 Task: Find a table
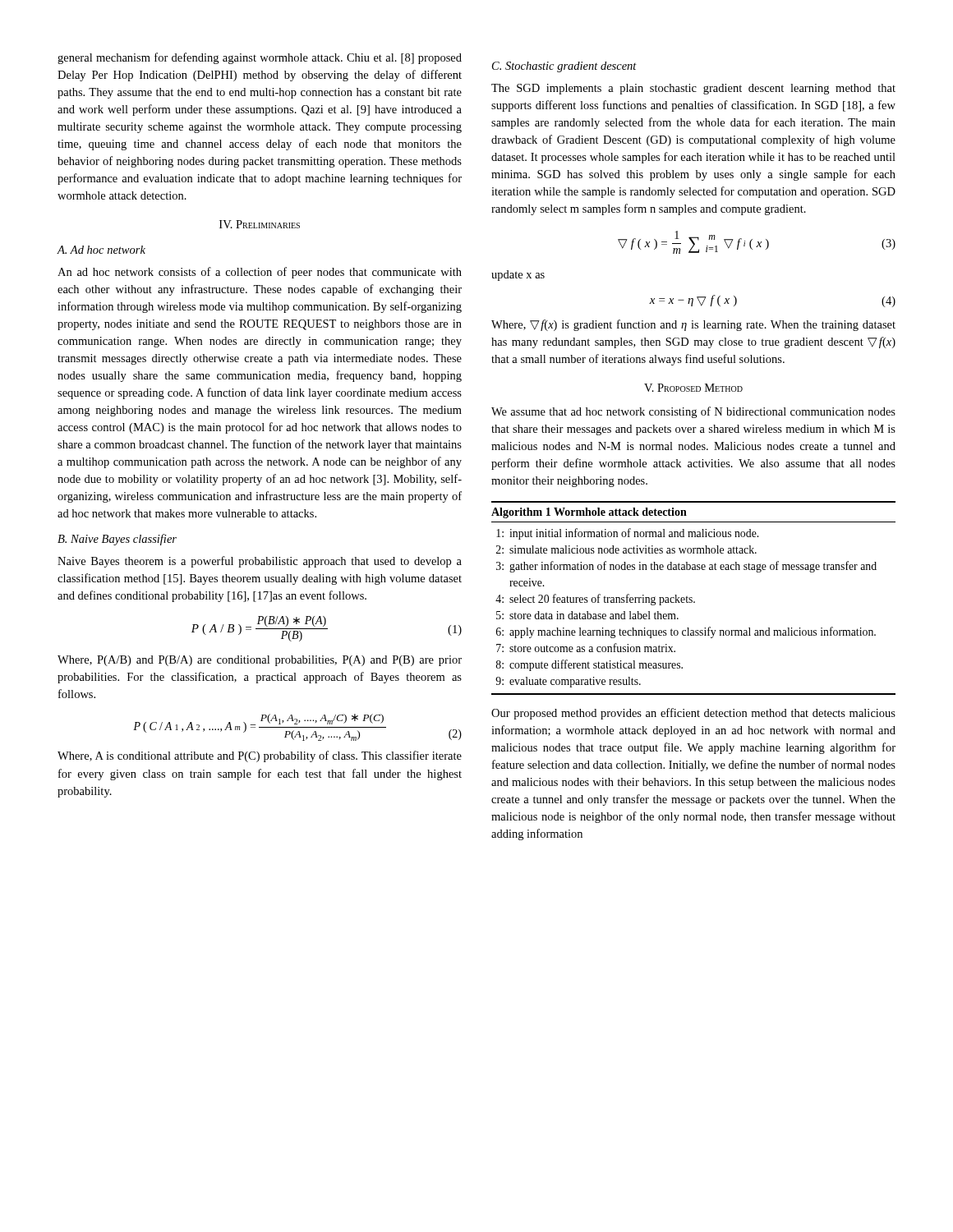coord(693,598)
